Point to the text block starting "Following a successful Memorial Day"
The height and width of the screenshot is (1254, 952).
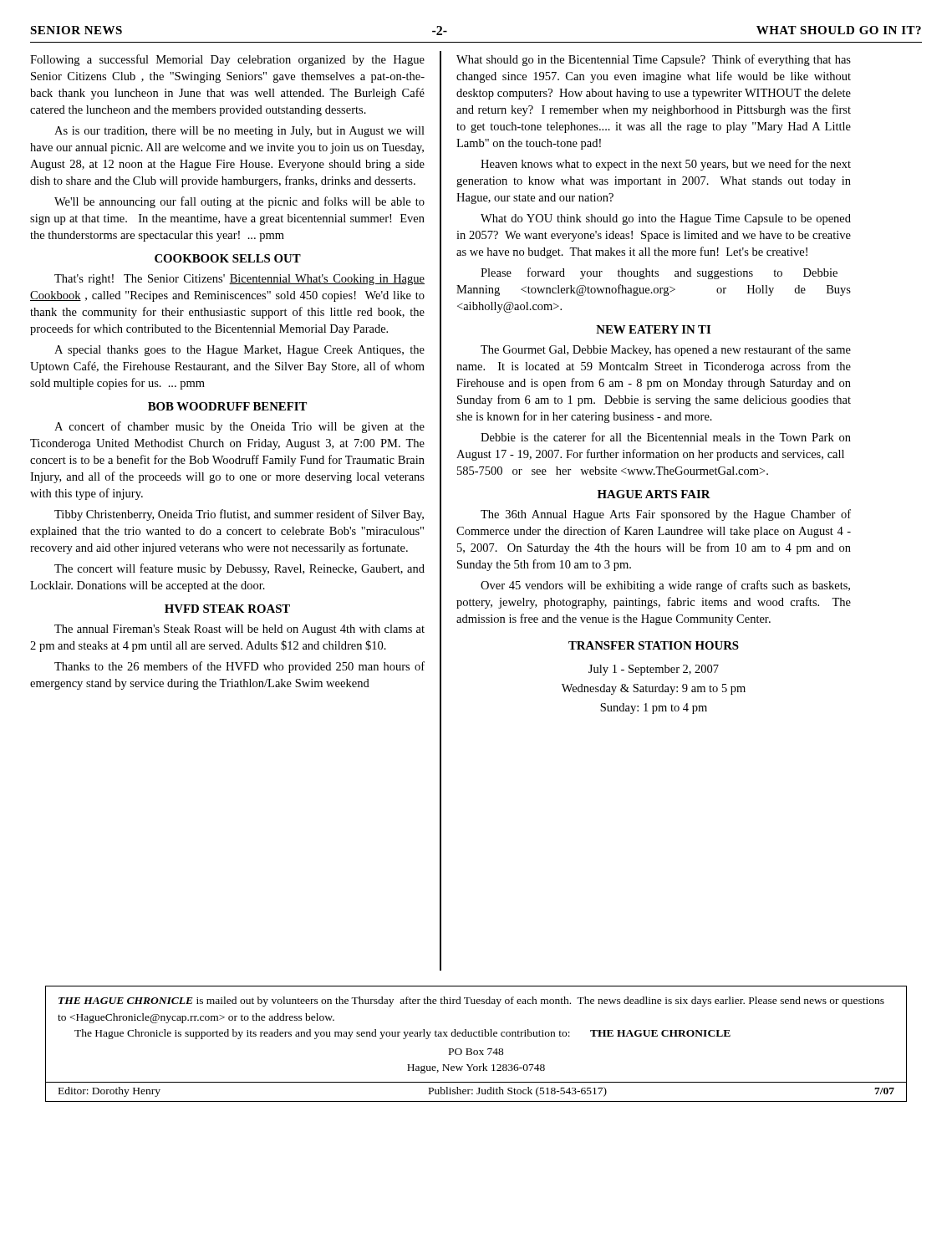click(x=227, y=147)
